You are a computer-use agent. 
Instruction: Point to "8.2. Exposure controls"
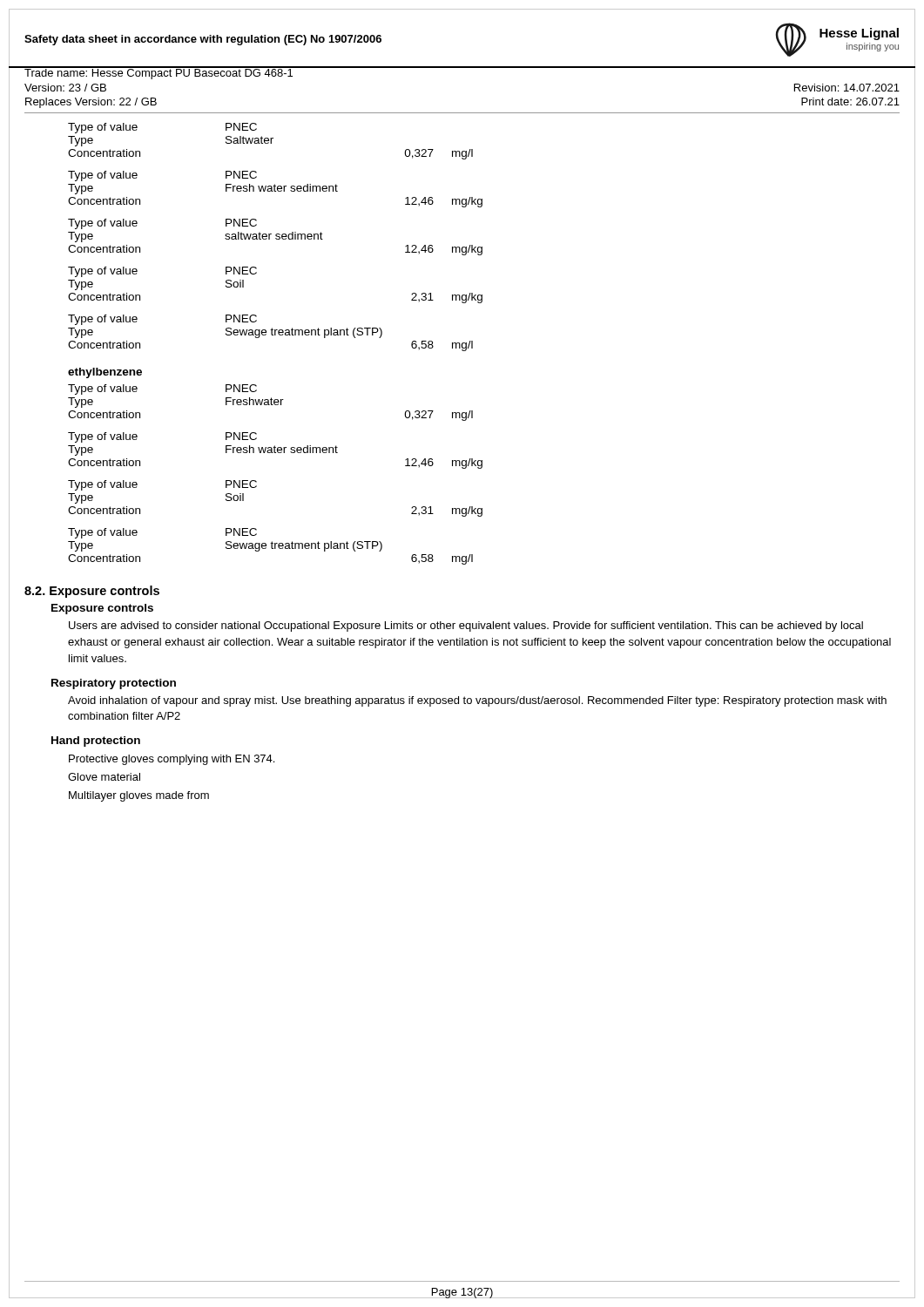tap(92, 591)
